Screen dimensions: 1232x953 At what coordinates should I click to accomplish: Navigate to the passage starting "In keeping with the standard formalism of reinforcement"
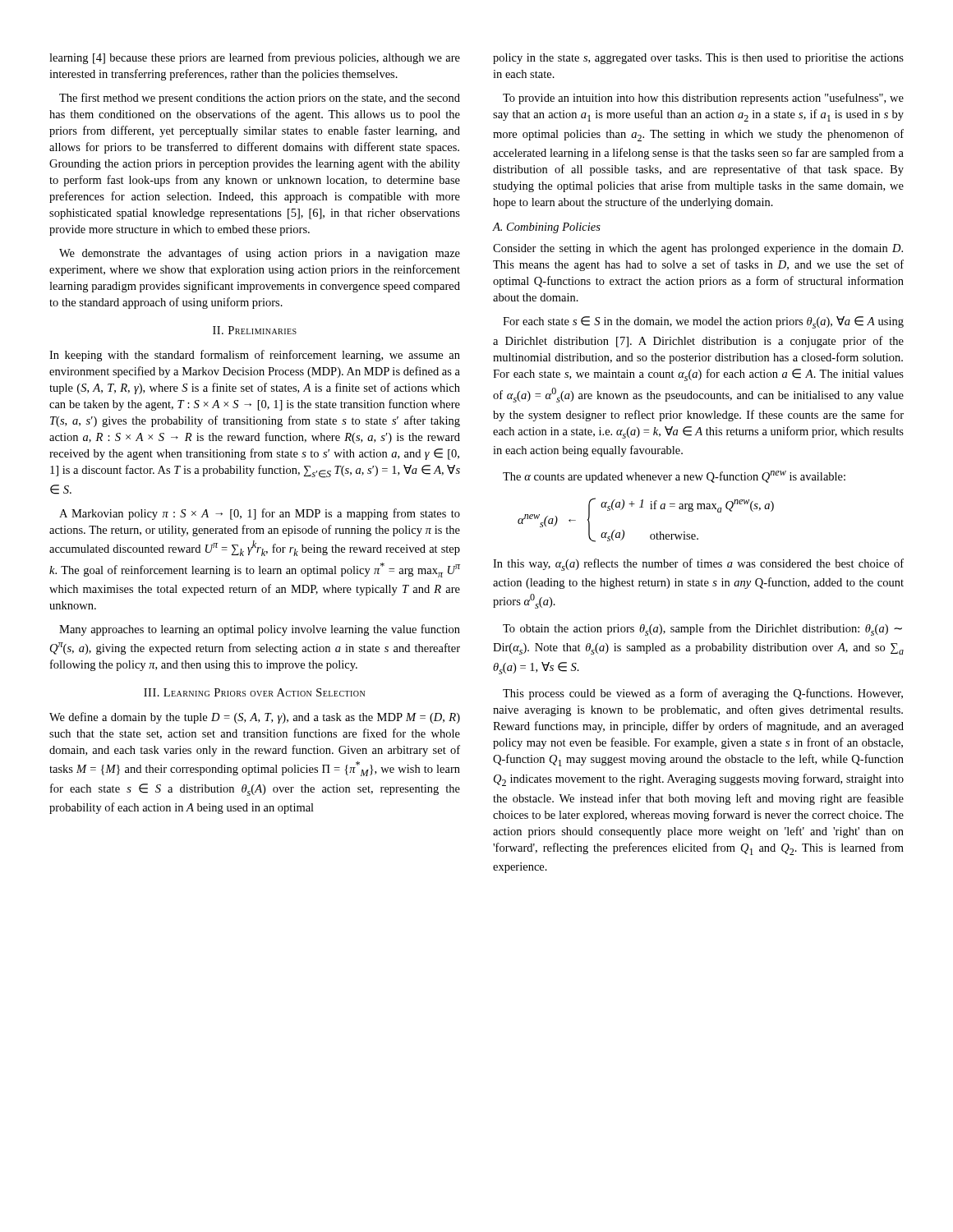(255, 422)
